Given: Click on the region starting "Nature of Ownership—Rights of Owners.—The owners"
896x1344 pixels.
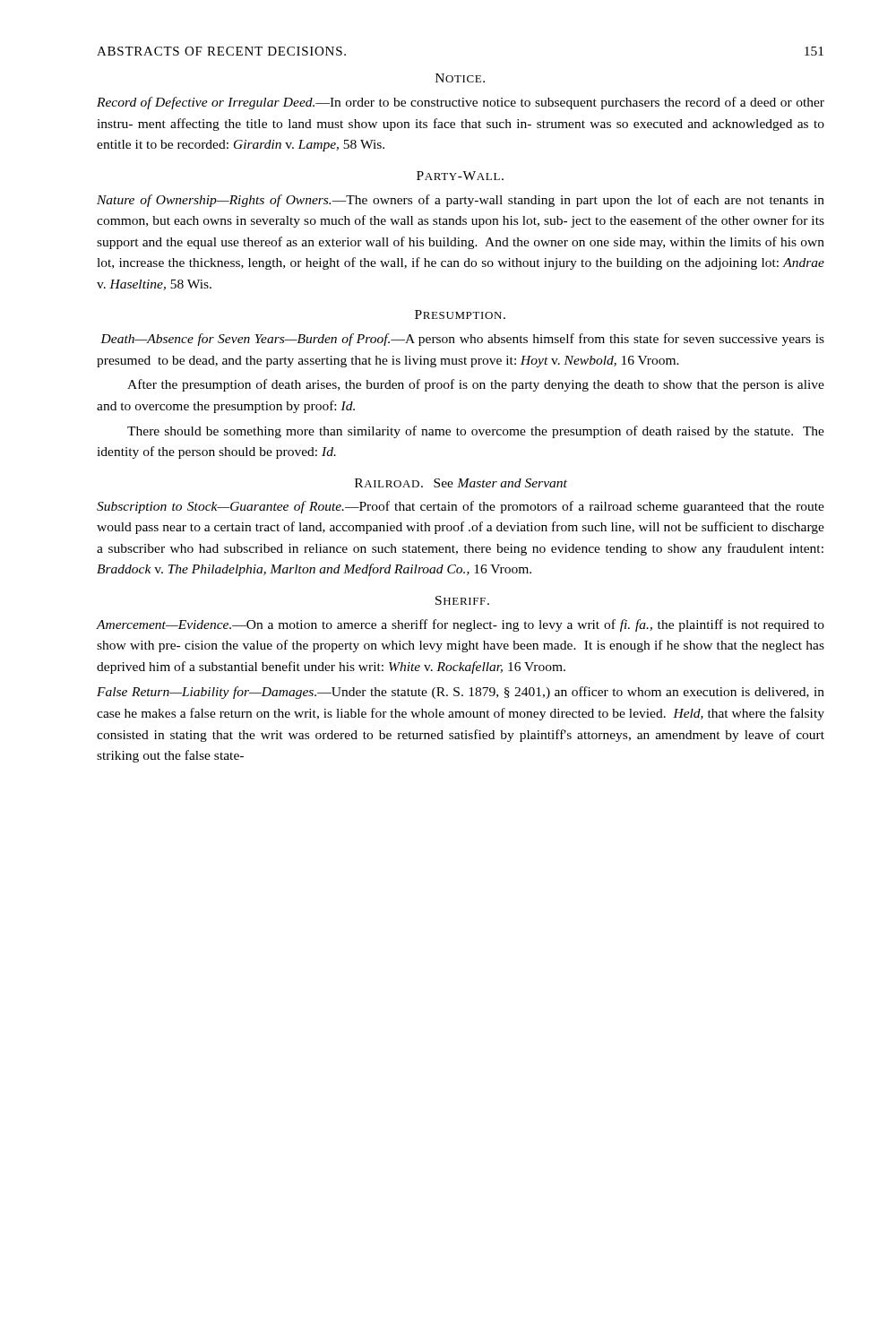Looking at the screenshot, I should [461, 241].
